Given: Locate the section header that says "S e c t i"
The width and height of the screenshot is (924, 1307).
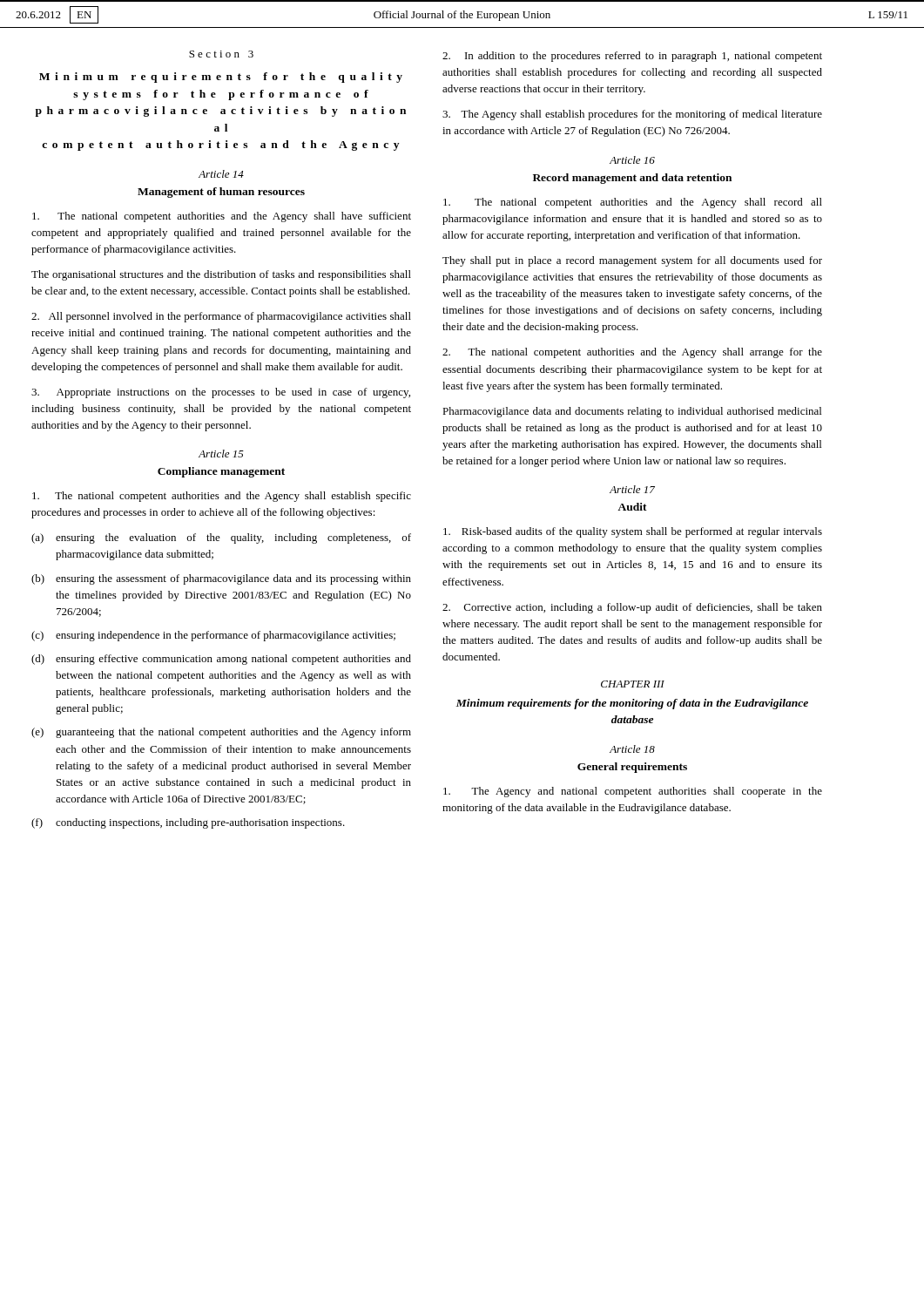Looking at the screenshot, I should click(221, 54).
